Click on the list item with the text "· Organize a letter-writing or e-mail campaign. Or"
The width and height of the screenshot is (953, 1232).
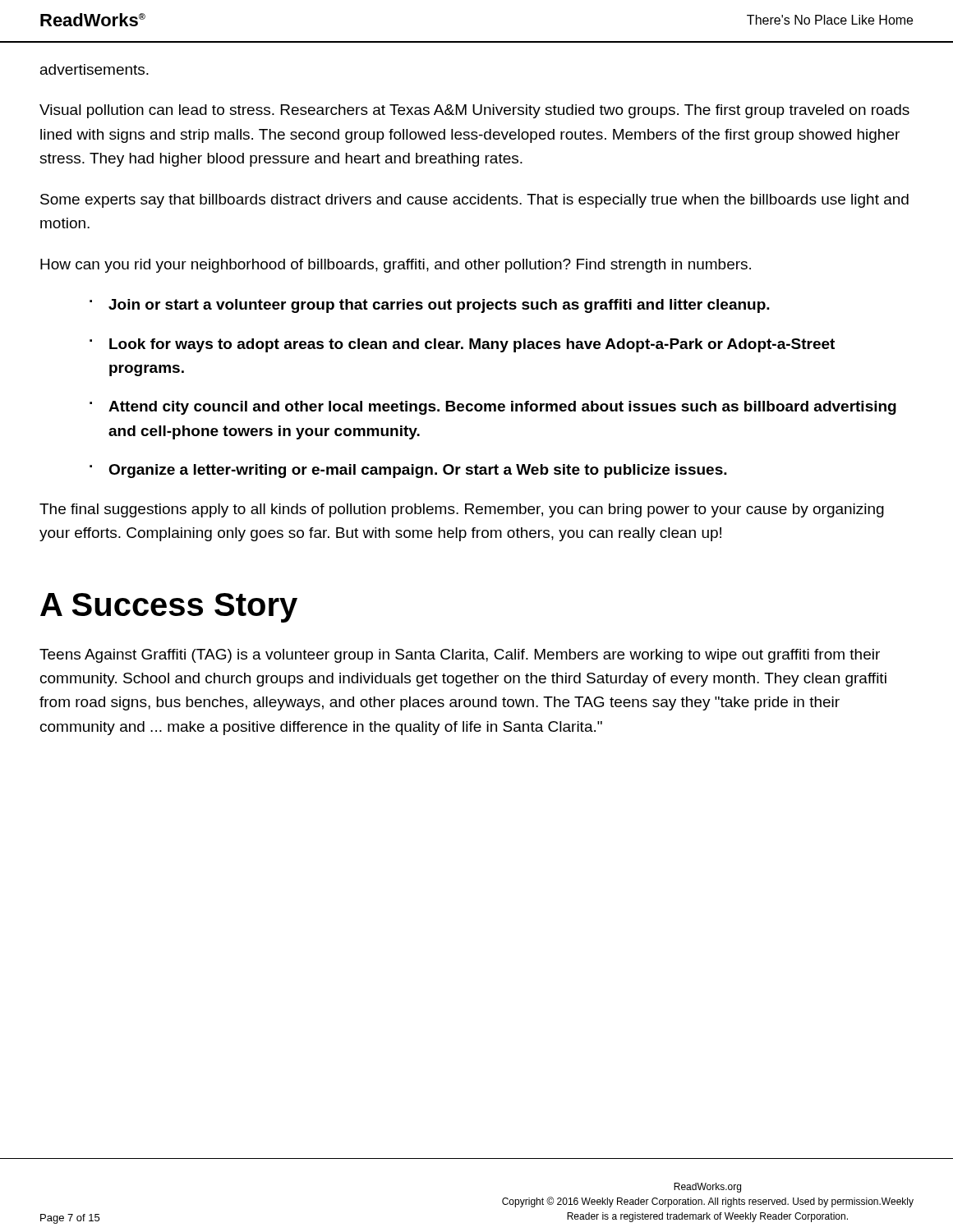click(x=408, y=470)
